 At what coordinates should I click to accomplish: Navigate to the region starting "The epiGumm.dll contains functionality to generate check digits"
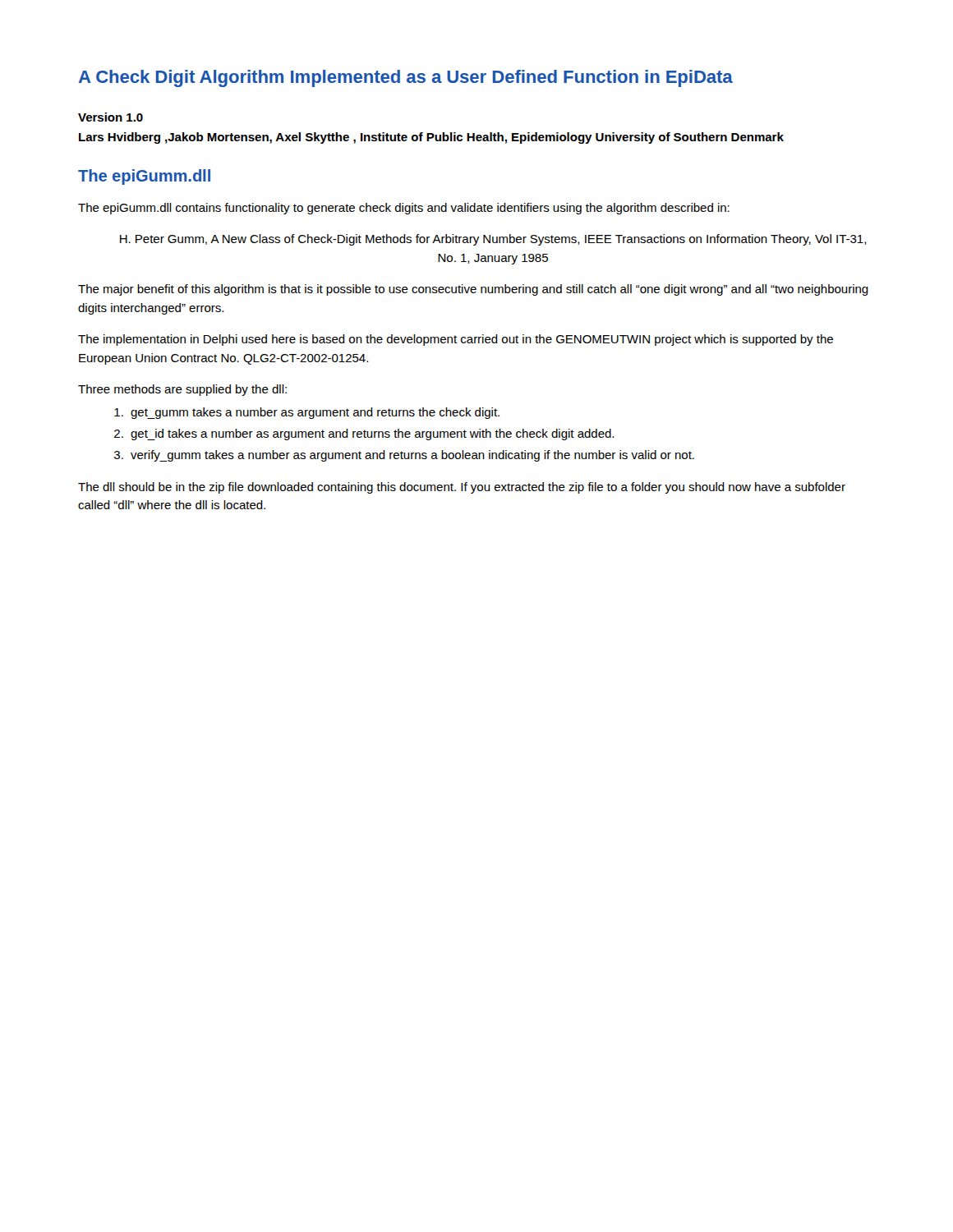pyautogui.click(x=404, y=207)
